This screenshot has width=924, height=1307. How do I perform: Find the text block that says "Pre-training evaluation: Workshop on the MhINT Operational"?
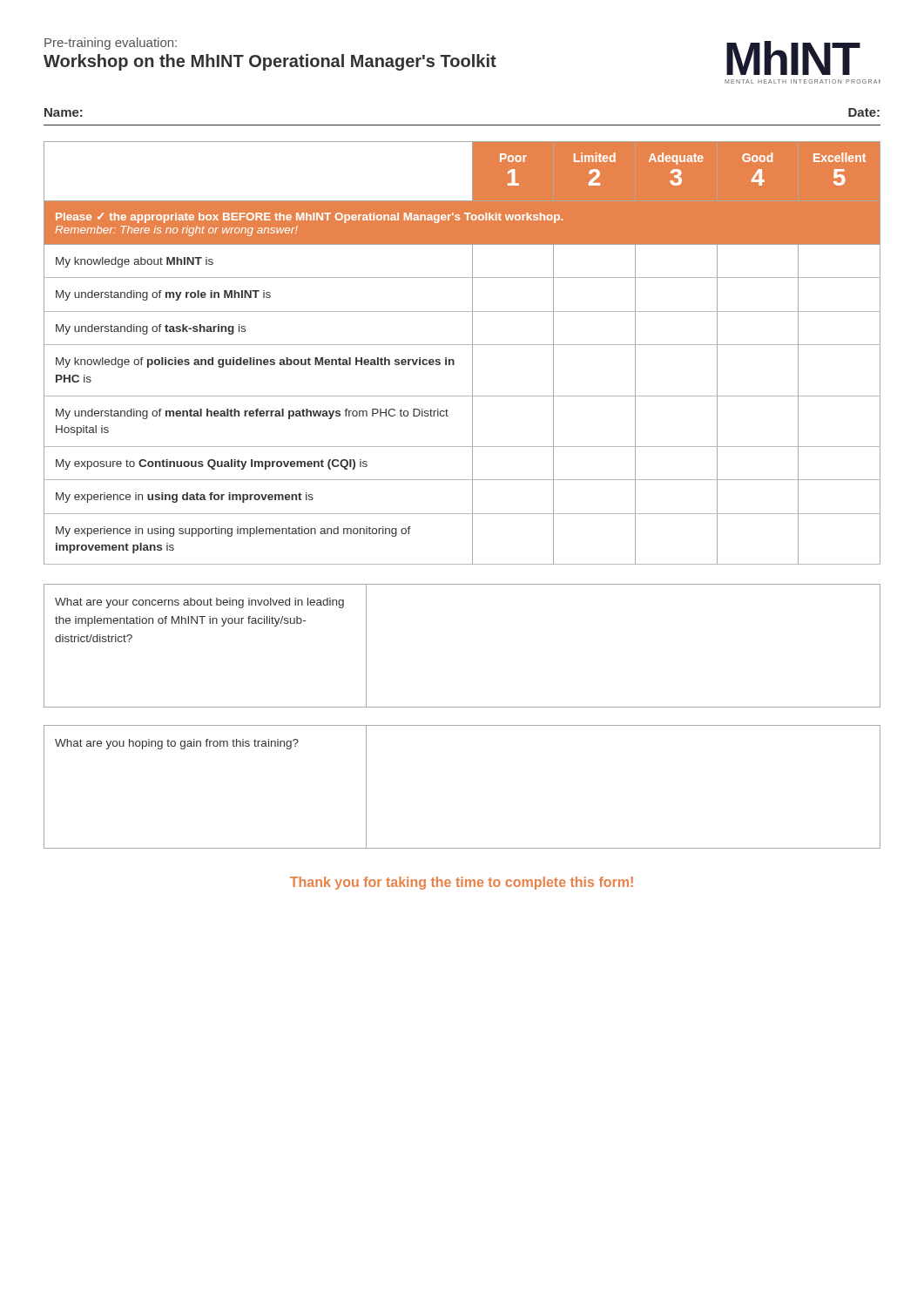pyautogui.click(x=270, y=53)
